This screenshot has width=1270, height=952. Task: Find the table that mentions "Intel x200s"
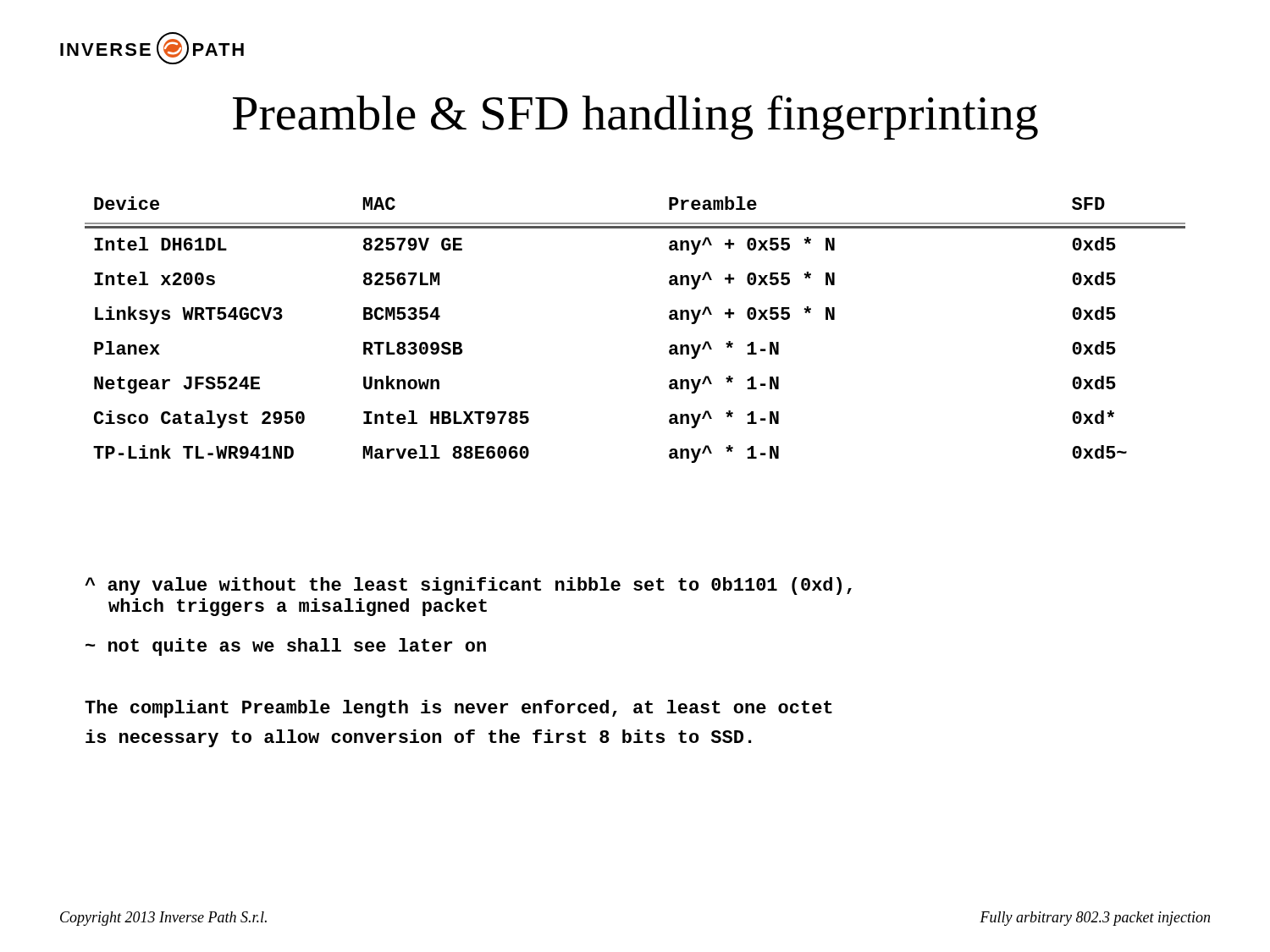tap(635, 329)
